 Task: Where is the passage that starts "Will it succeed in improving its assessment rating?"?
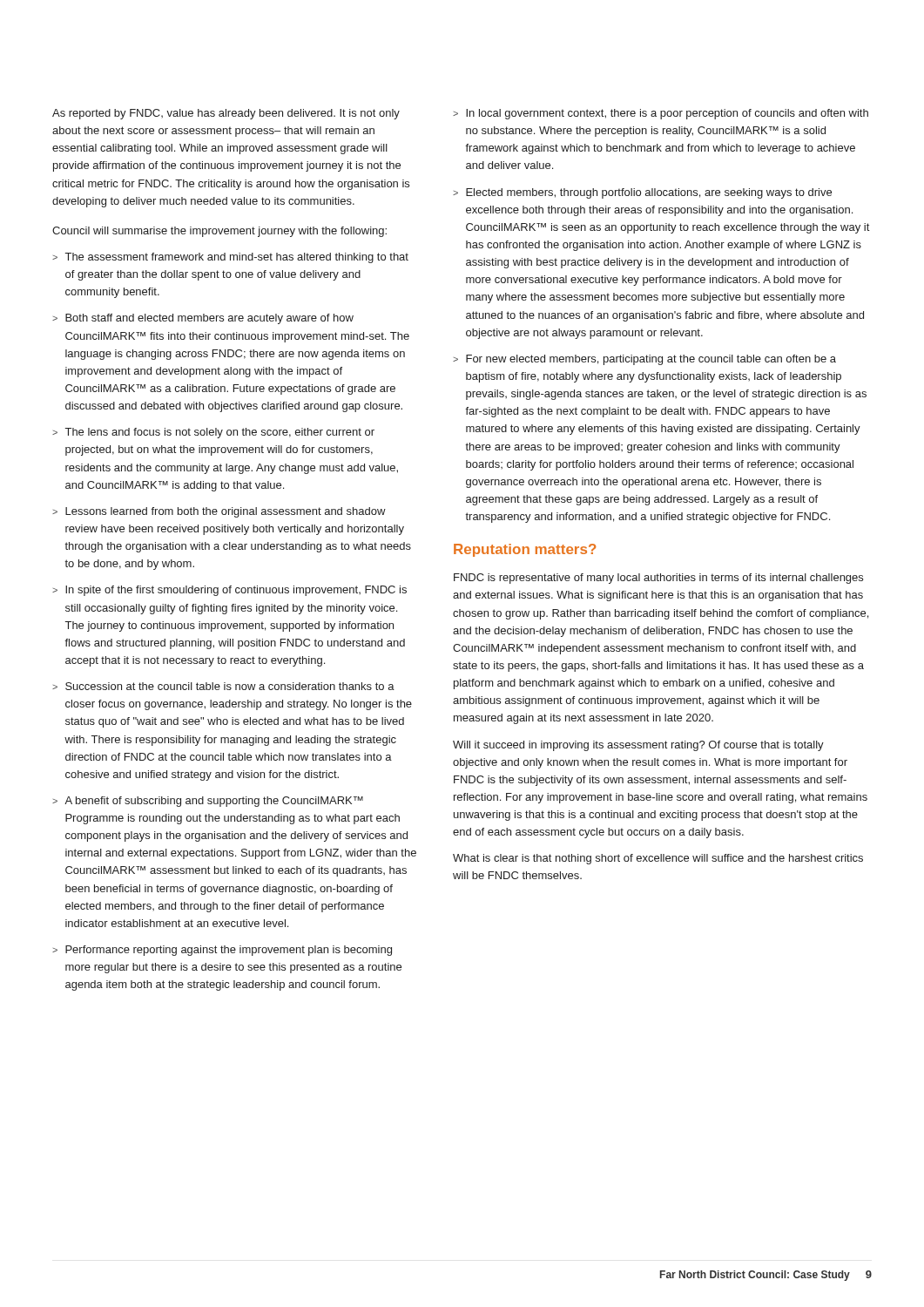pyautogui.click(x=662, y=789)
